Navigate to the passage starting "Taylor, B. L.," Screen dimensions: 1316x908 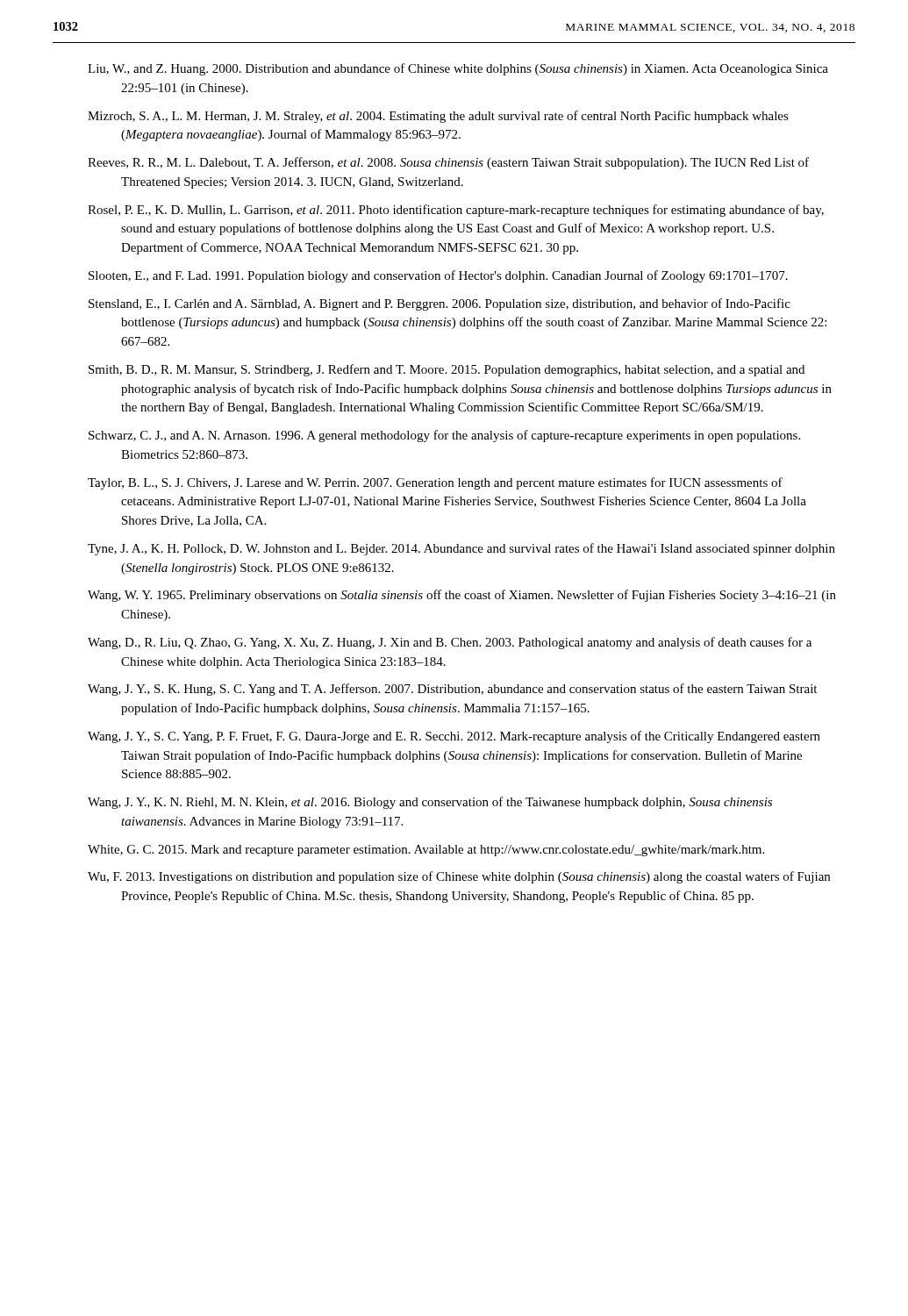point(463,502)
